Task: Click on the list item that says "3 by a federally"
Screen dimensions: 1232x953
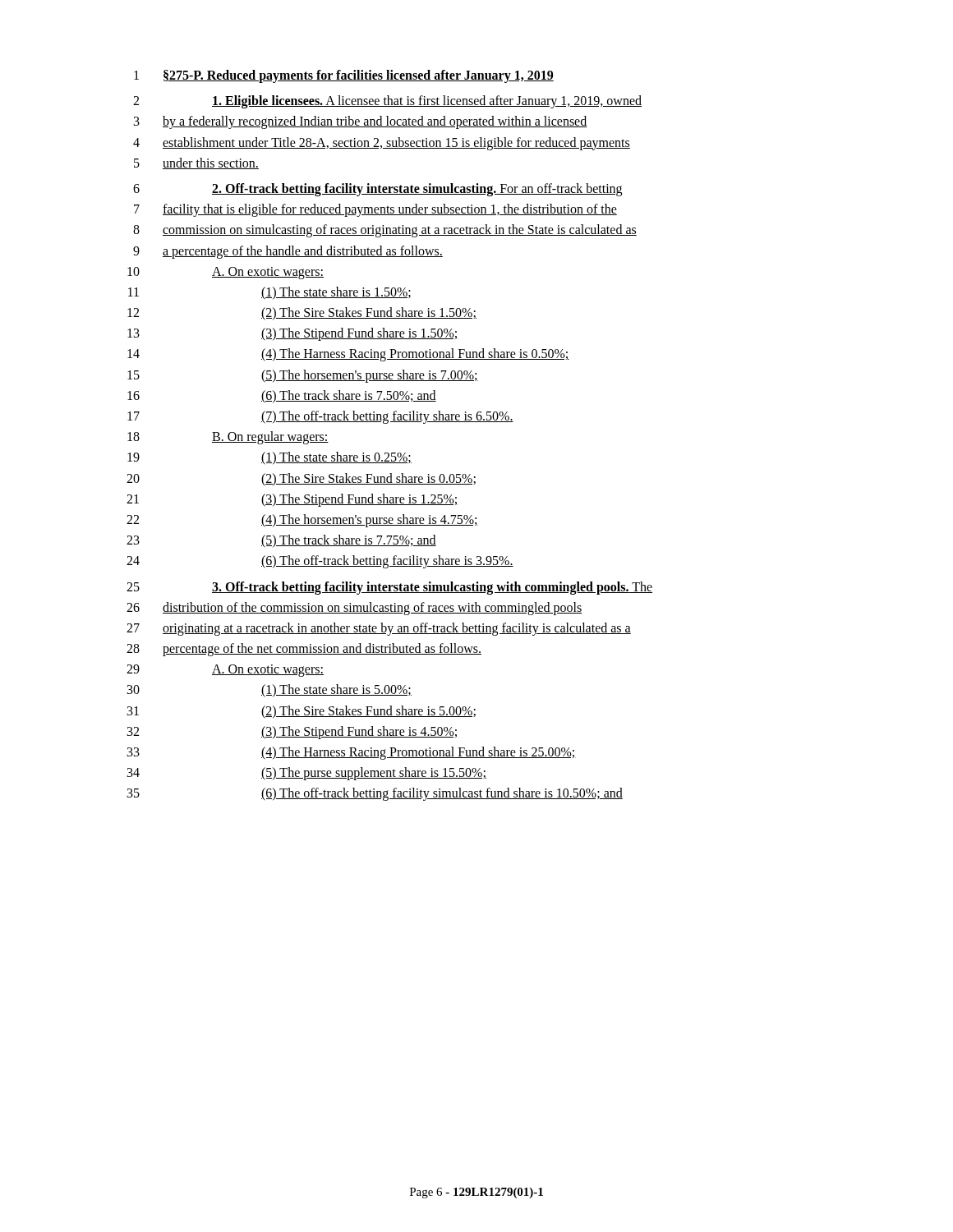Action: coord(476,122)
